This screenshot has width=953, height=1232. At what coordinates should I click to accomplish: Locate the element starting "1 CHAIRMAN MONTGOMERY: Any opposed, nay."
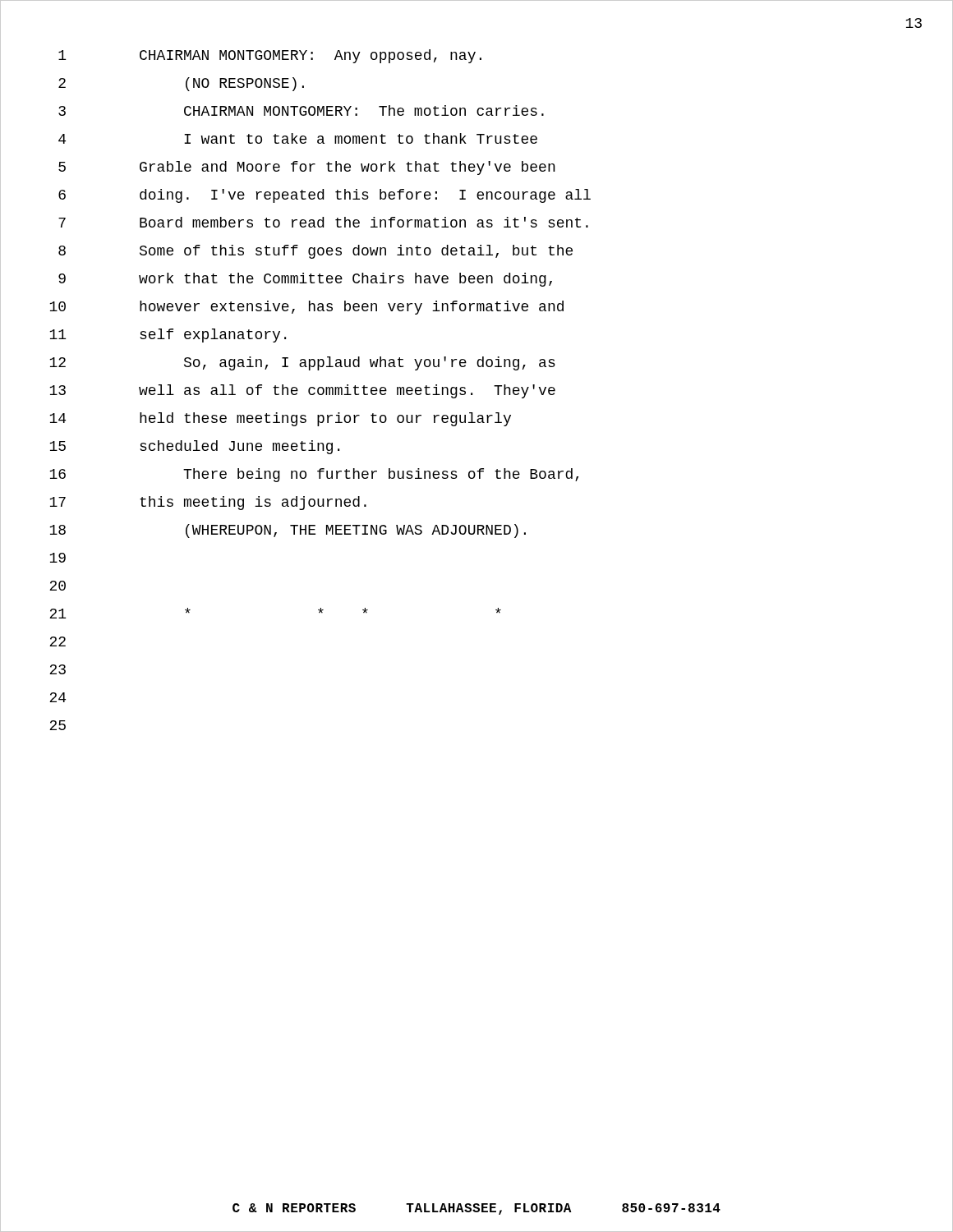[x=476, y=391]
